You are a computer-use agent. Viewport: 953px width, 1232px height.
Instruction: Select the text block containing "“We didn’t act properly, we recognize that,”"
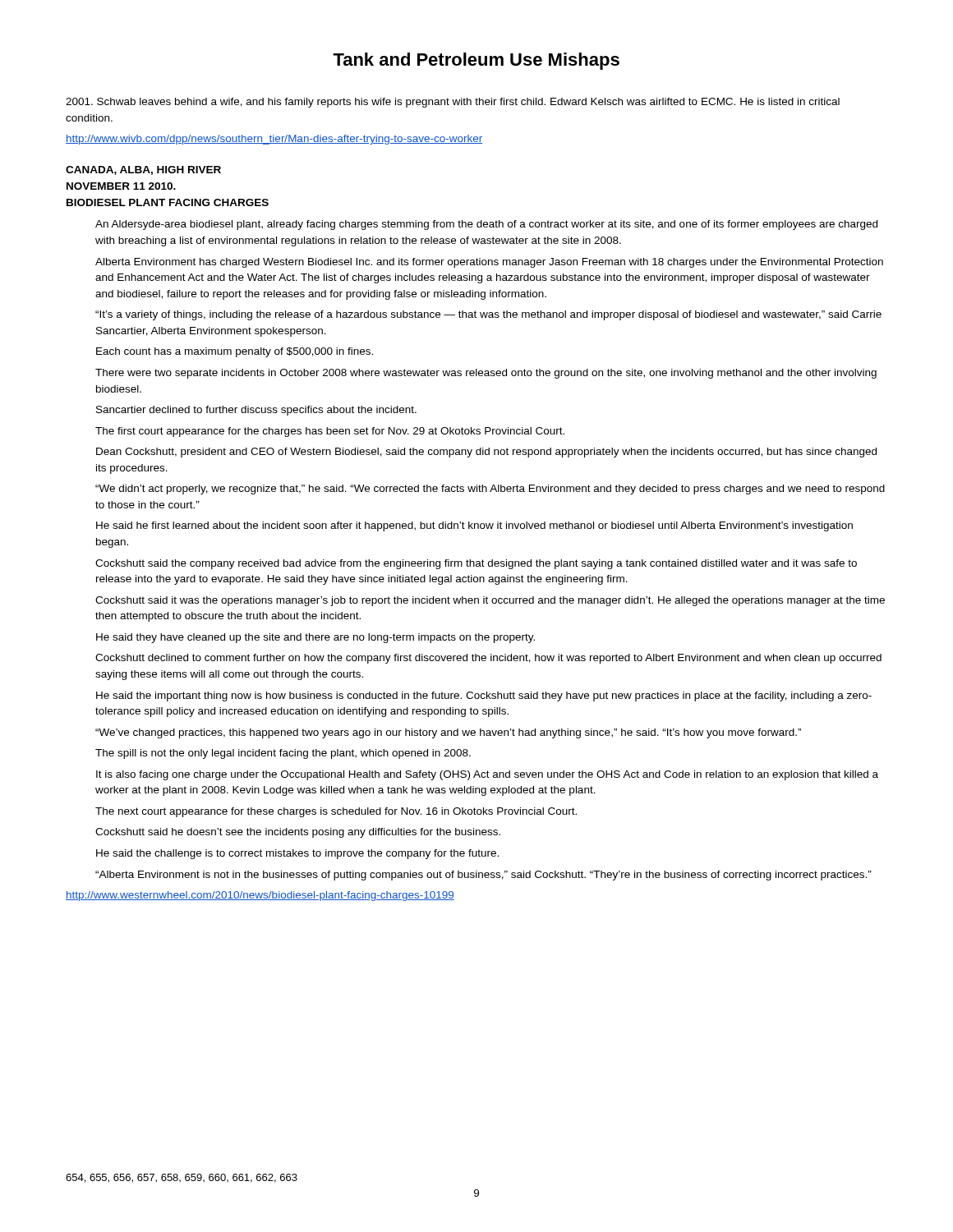point(490,497)
